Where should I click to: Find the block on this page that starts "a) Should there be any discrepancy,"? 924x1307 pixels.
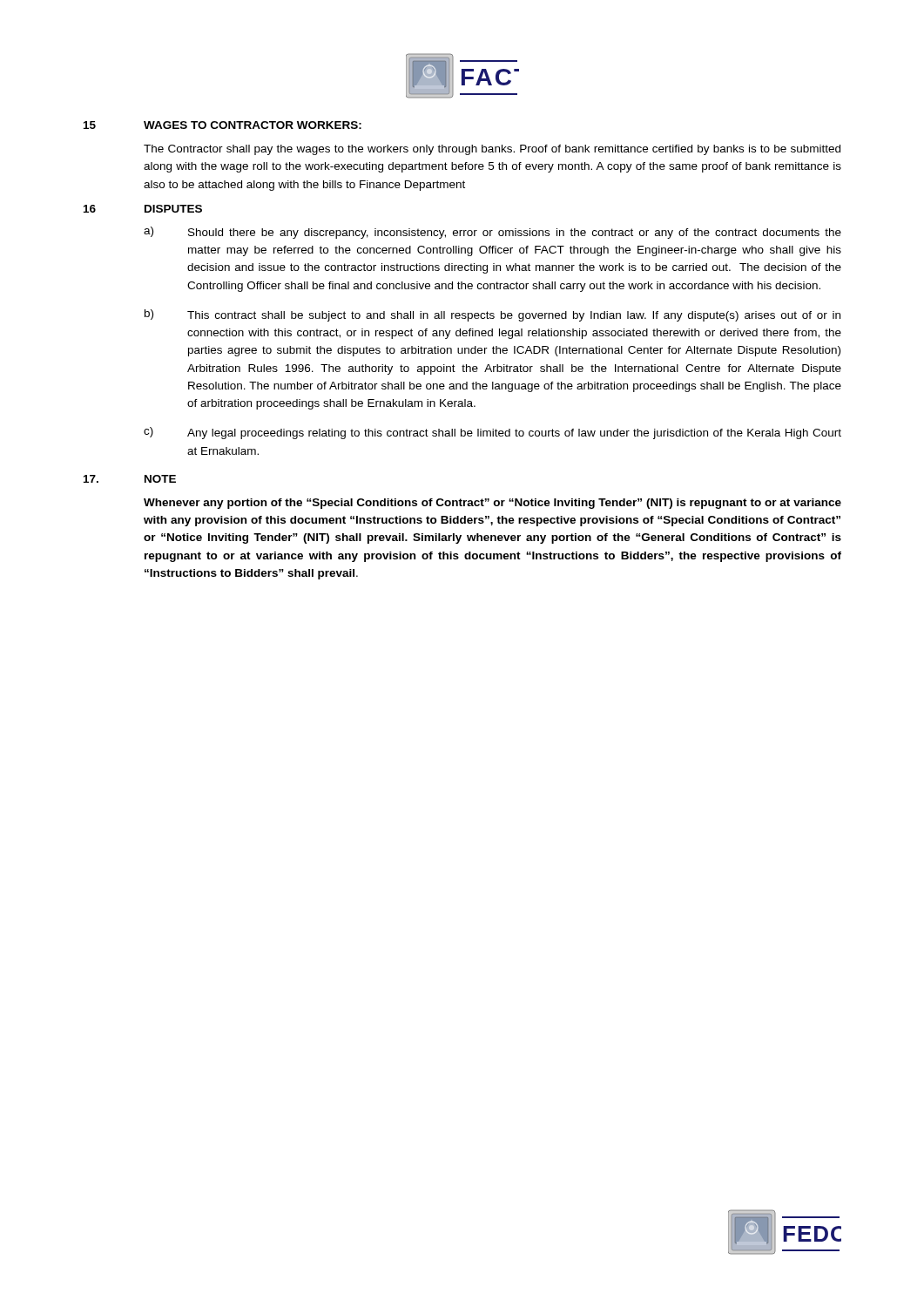pos(492,259)
